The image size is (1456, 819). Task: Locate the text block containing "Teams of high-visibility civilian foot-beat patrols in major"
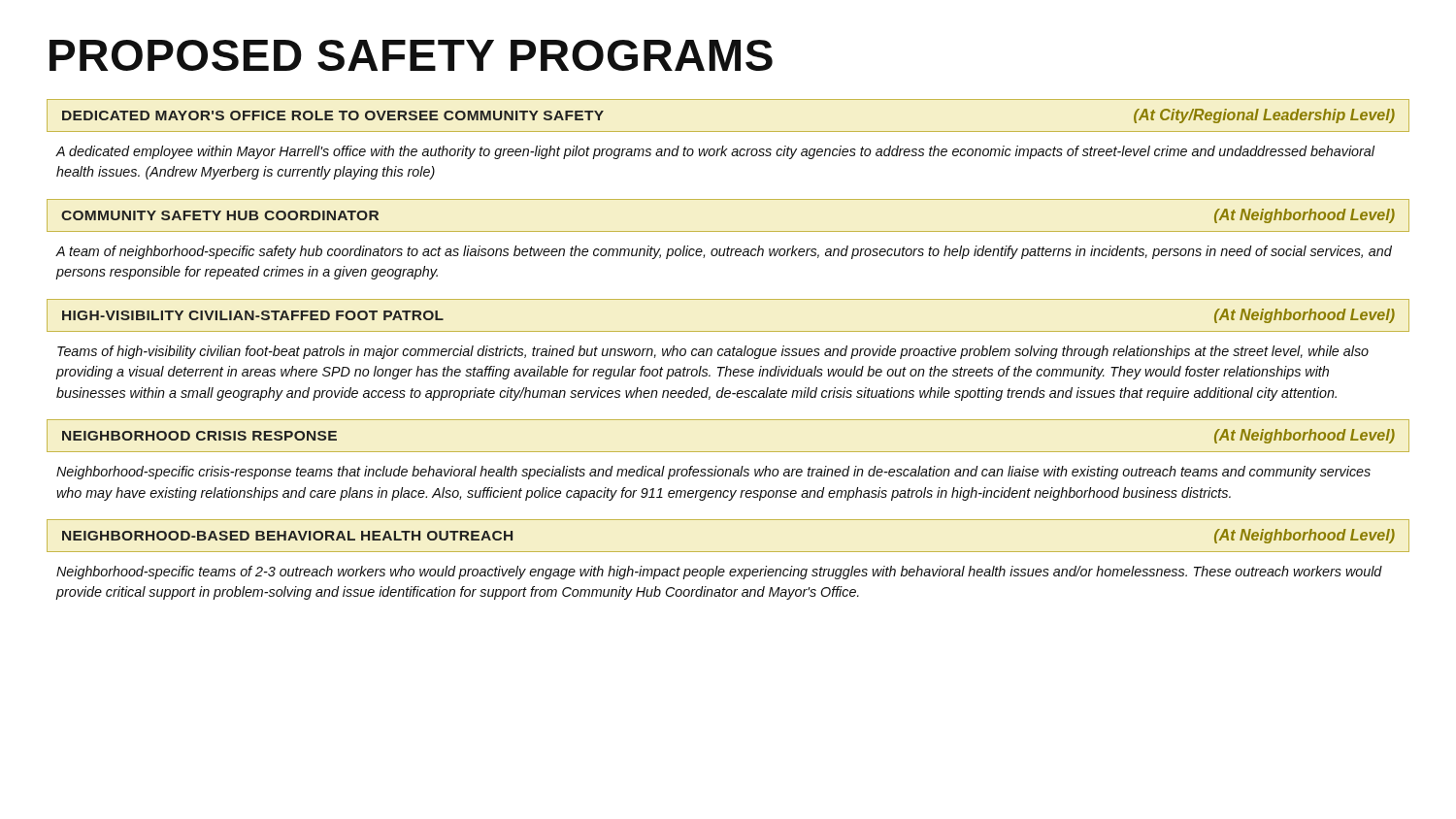tap(728, 373)
